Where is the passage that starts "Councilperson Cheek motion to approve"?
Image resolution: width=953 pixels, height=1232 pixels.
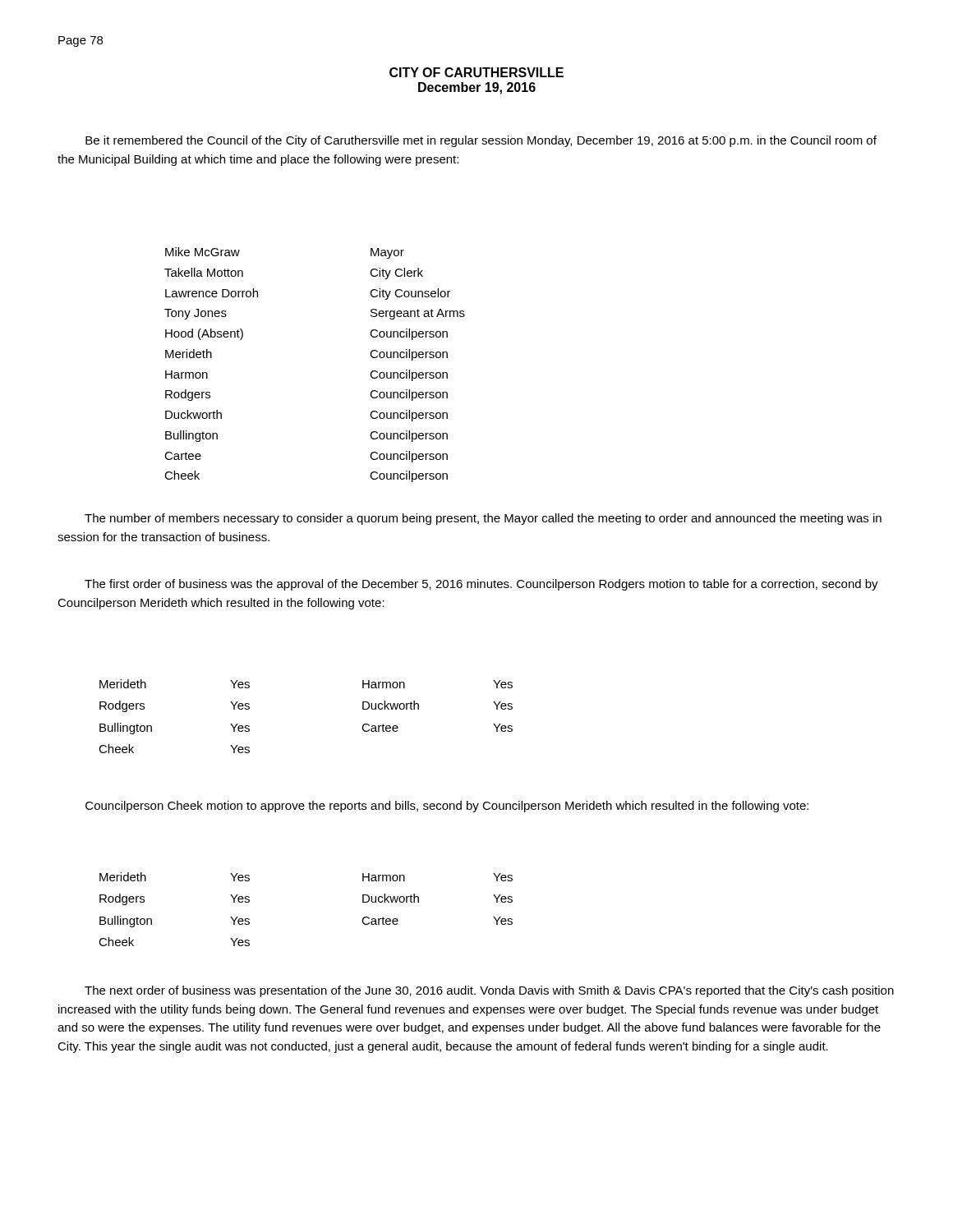click(434, 805)
